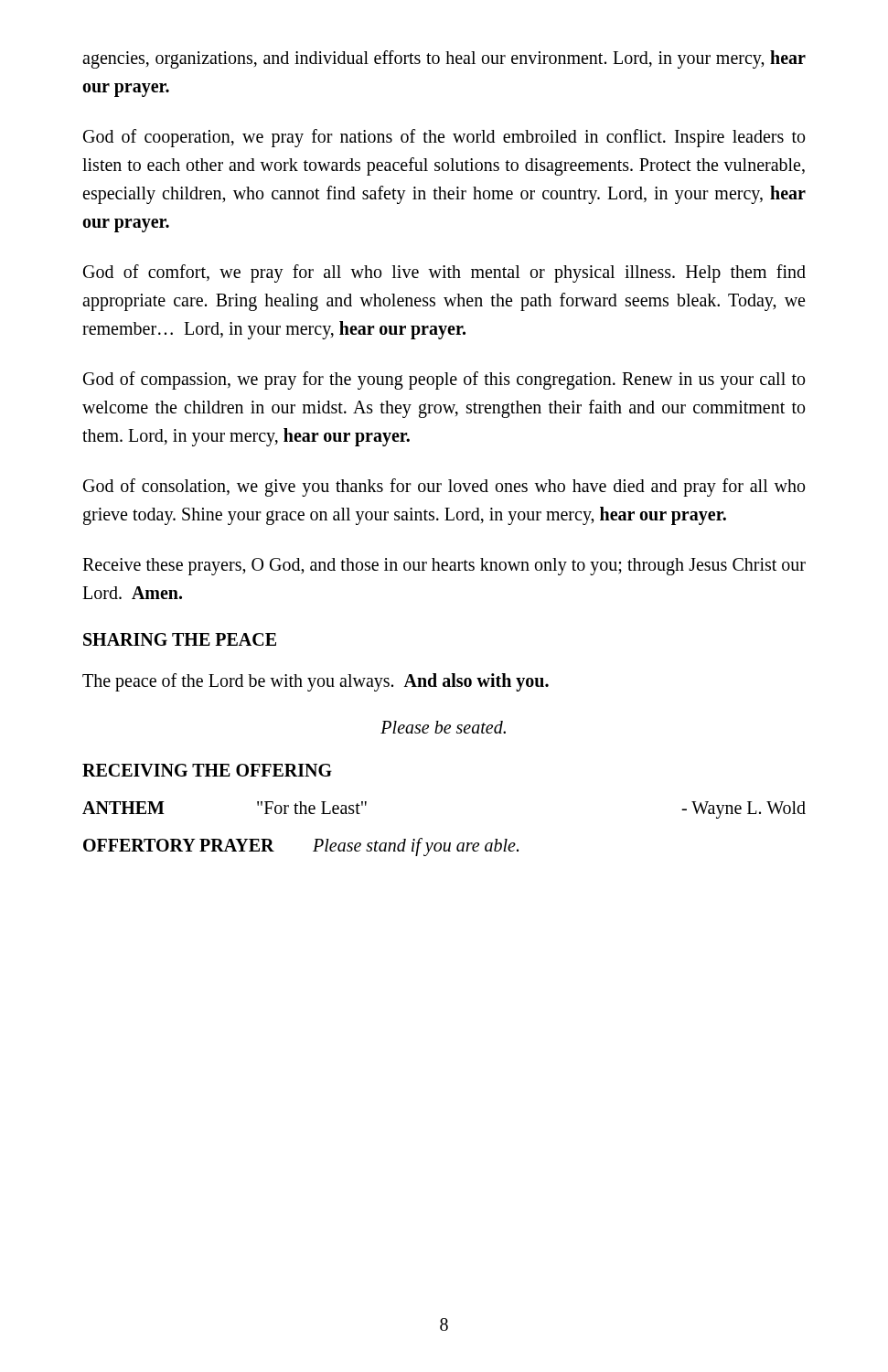Point to the element starting "SHARING THE PEACE"
Screen dimensions: 1372x888
point(180,639)
